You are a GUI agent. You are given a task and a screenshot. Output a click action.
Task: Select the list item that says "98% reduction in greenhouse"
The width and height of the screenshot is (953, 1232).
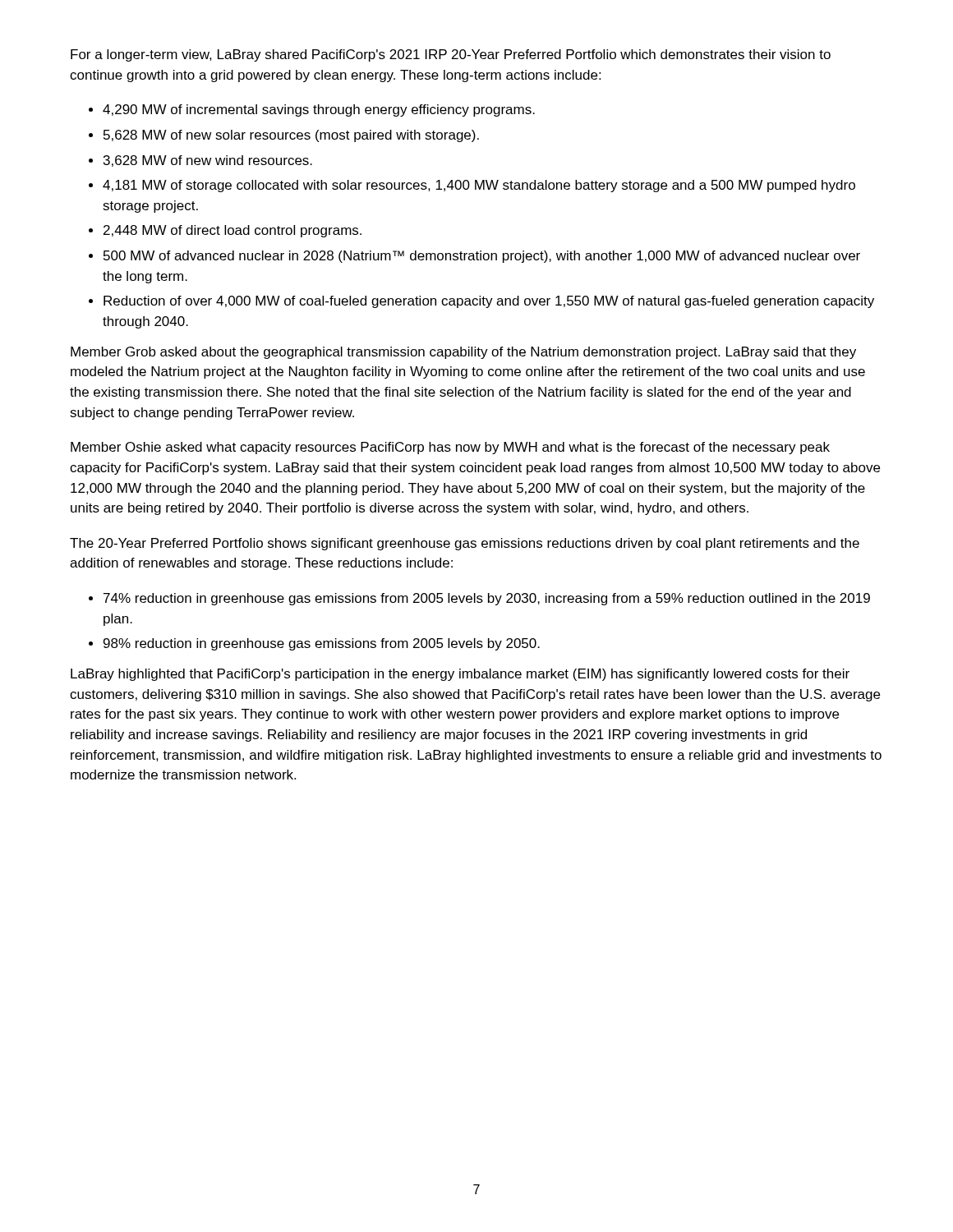pyautogui.click(x=322, y=644)
